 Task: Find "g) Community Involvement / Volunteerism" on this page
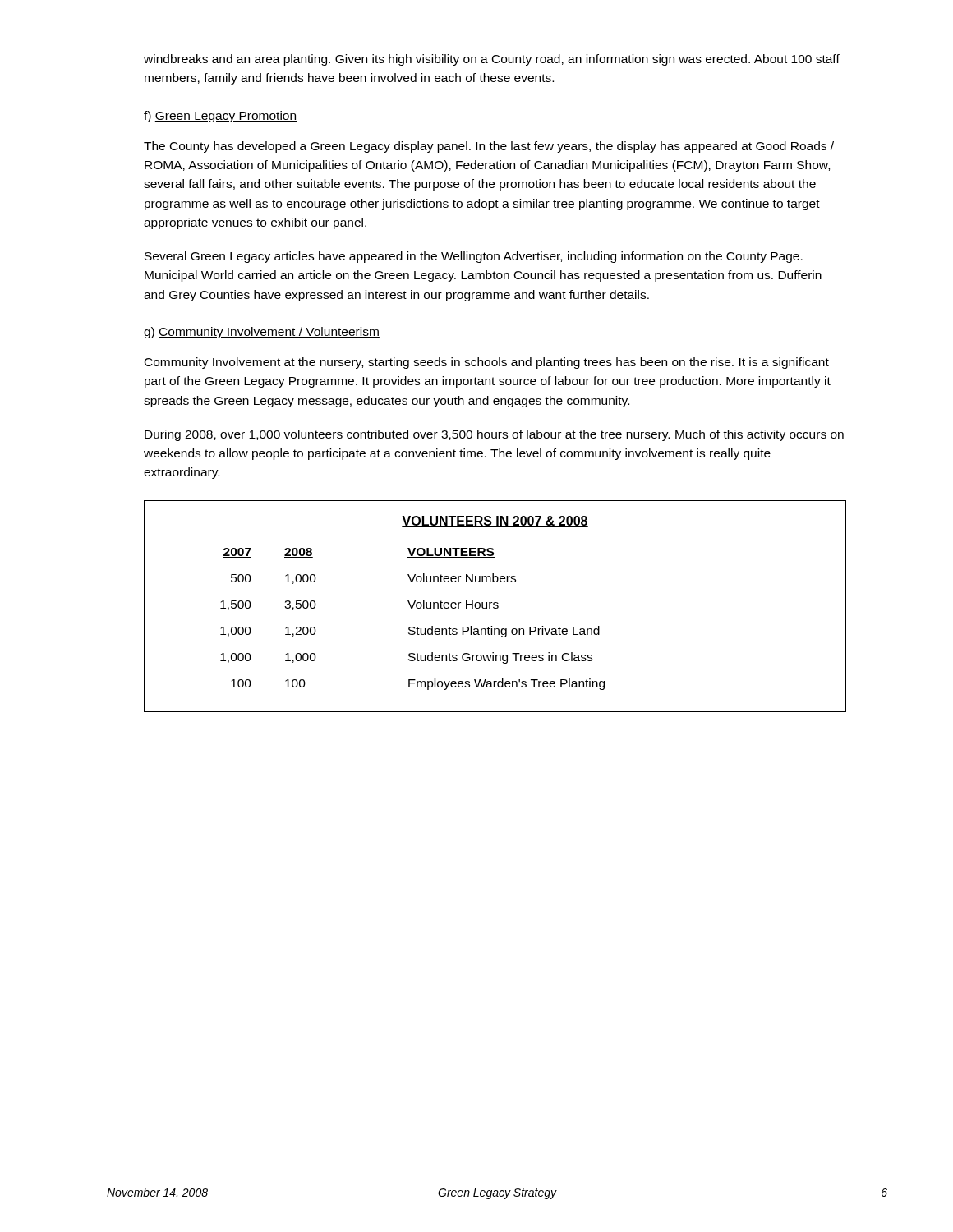262,331
